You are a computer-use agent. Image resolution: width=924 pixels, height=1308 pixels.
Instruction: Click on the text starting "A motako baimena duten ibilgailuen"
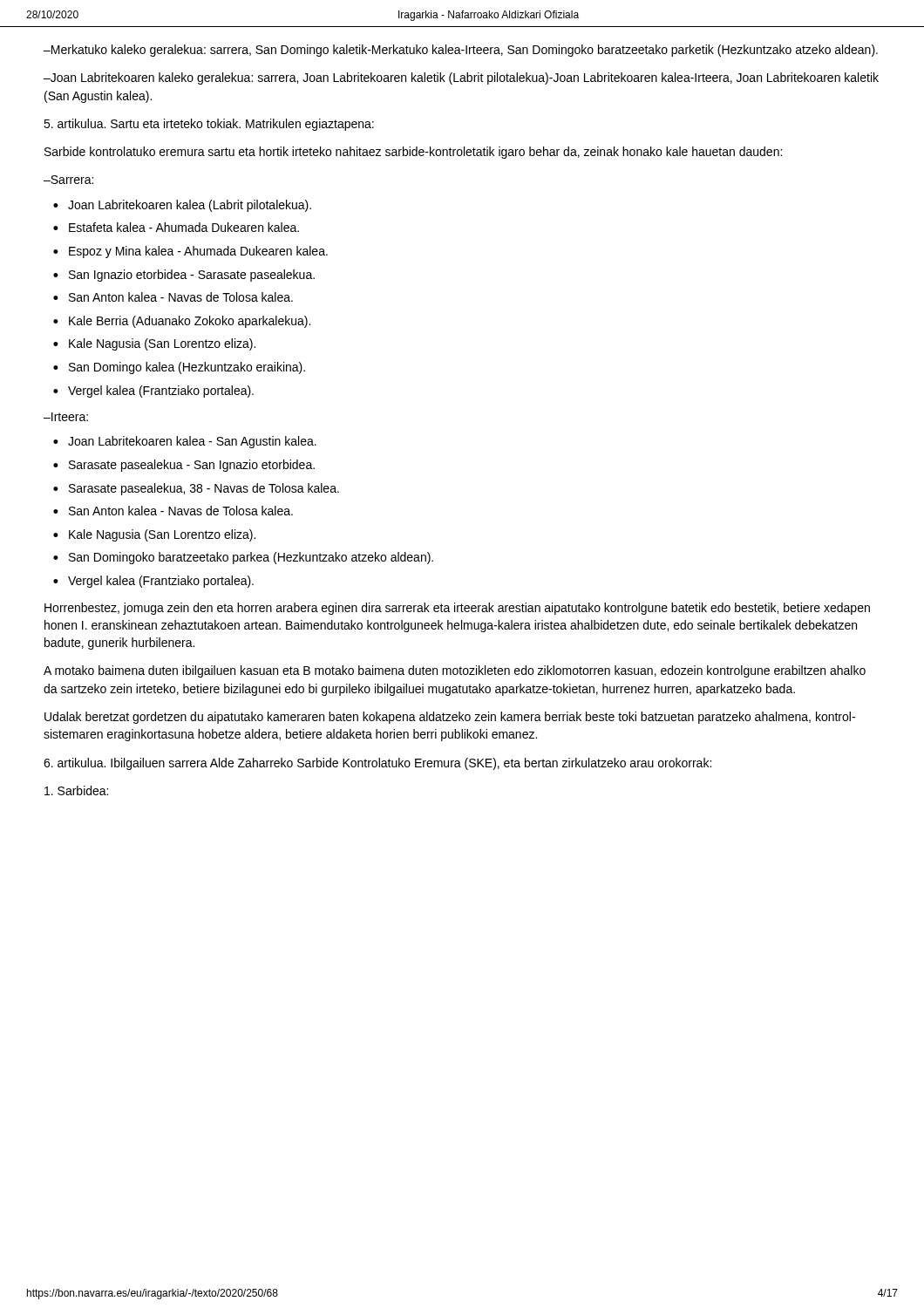click(x=455, y=680)
